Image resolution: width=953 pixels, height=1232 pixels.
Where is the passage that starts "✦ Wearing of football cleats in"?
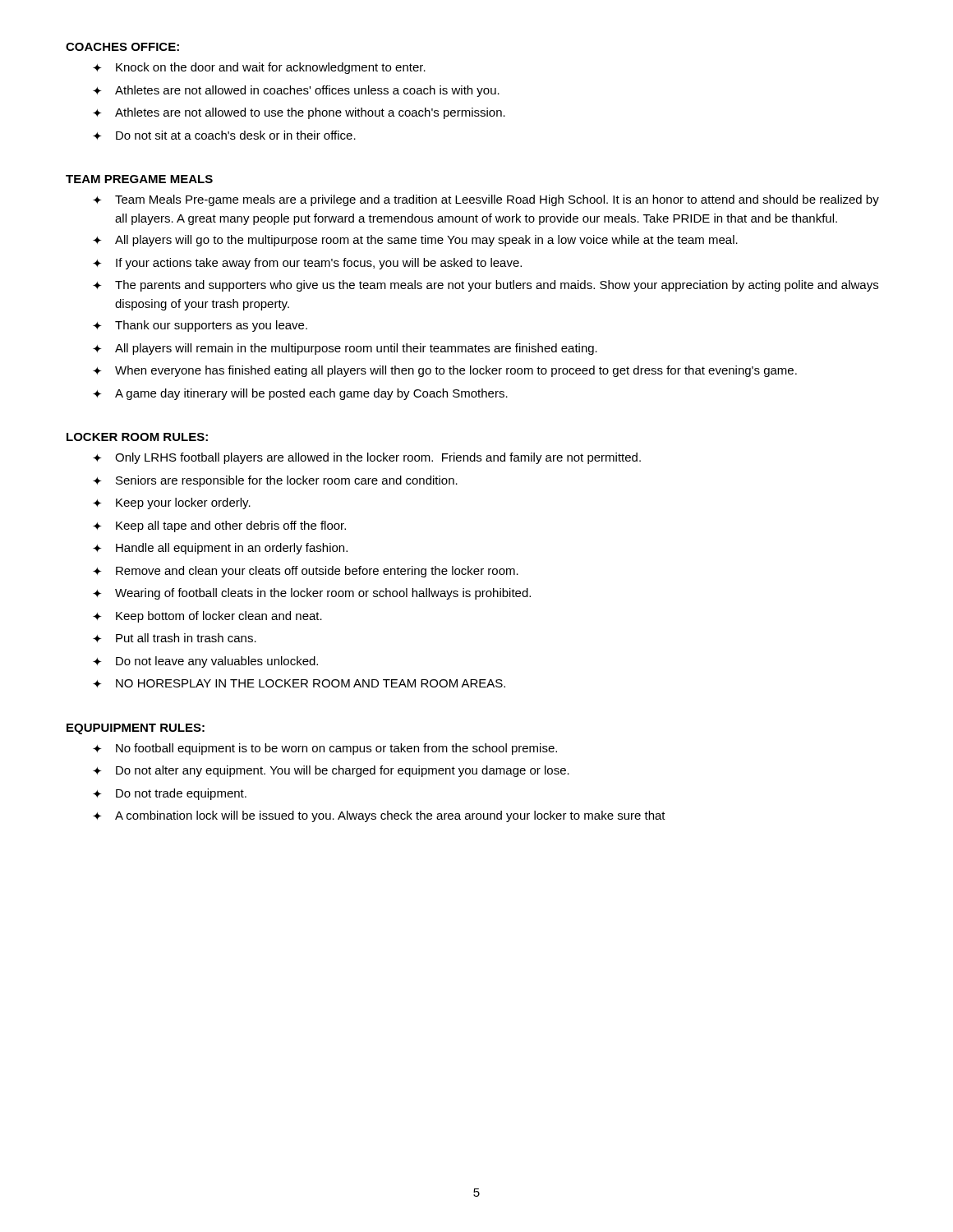pyautogui.click(x=490, y=594)
